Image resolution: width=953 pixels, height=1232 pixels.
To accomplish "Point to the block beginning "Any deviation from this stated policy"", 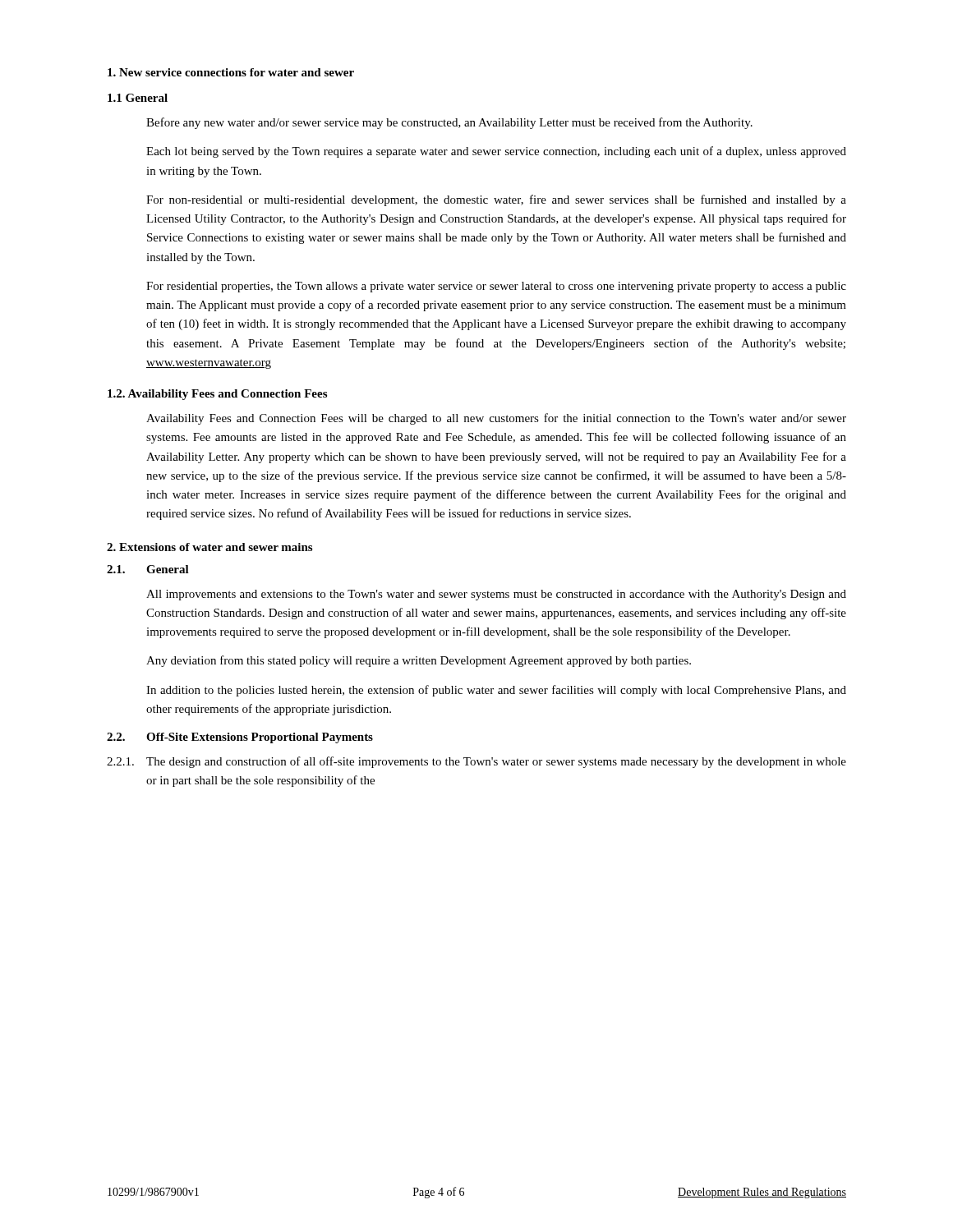I will 419,661.
